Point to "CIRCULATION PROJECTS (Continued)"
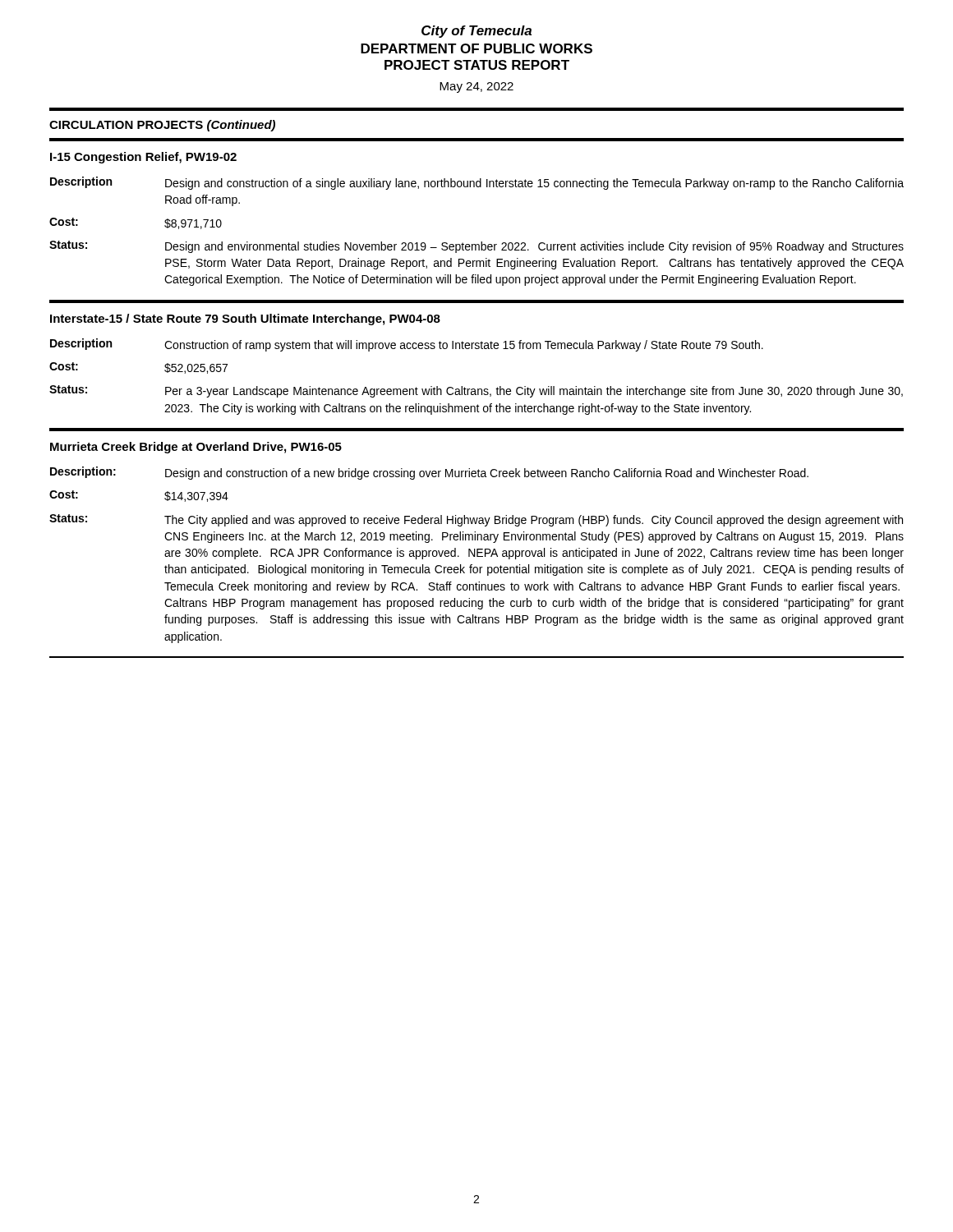 click(x=162, y=124)
